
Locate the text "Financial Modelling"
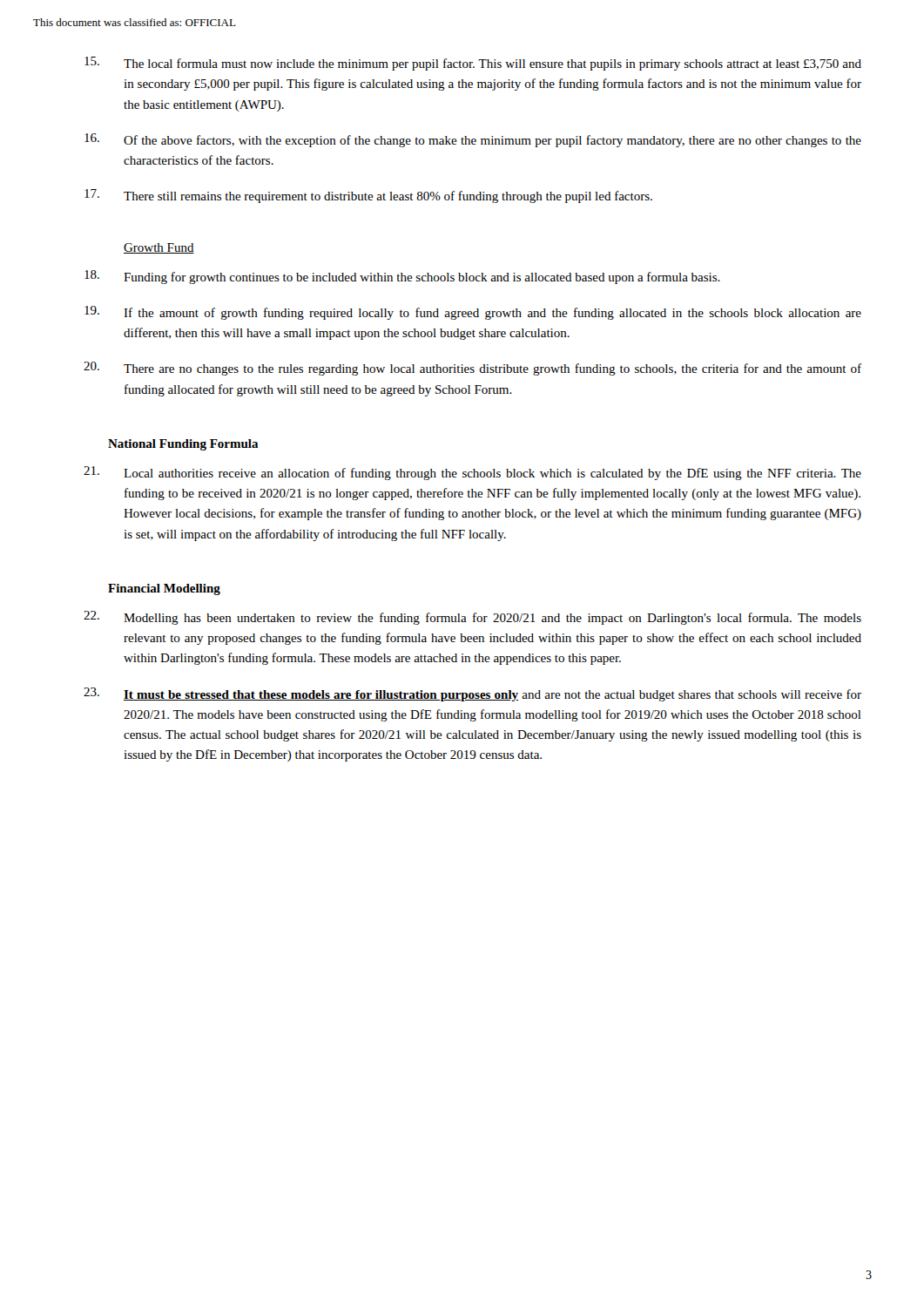(164, 588)
